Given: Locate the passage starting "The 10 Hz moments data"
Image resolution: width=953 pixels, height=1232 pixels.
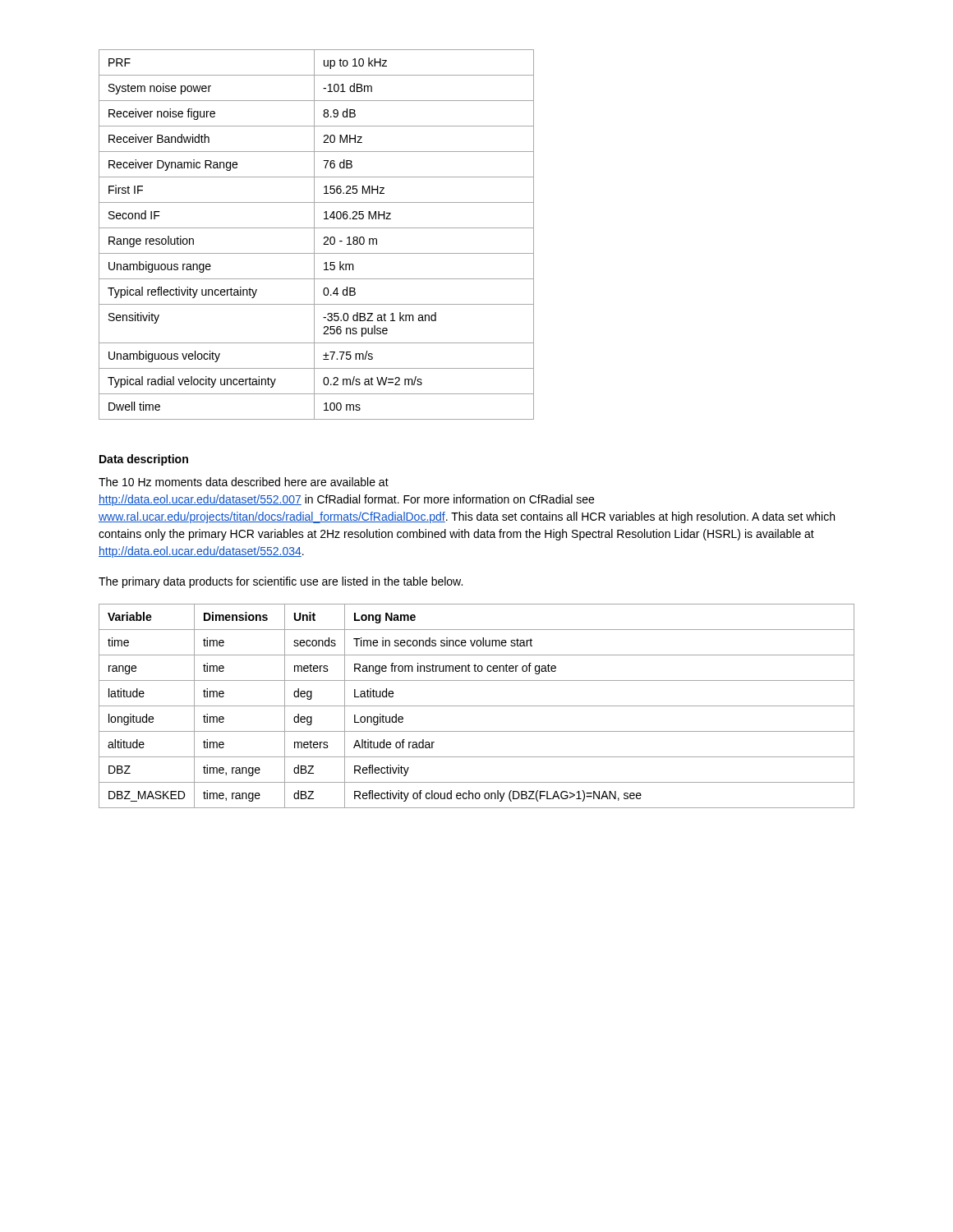Looking at the screenshot, I should [x=467, y=517].
